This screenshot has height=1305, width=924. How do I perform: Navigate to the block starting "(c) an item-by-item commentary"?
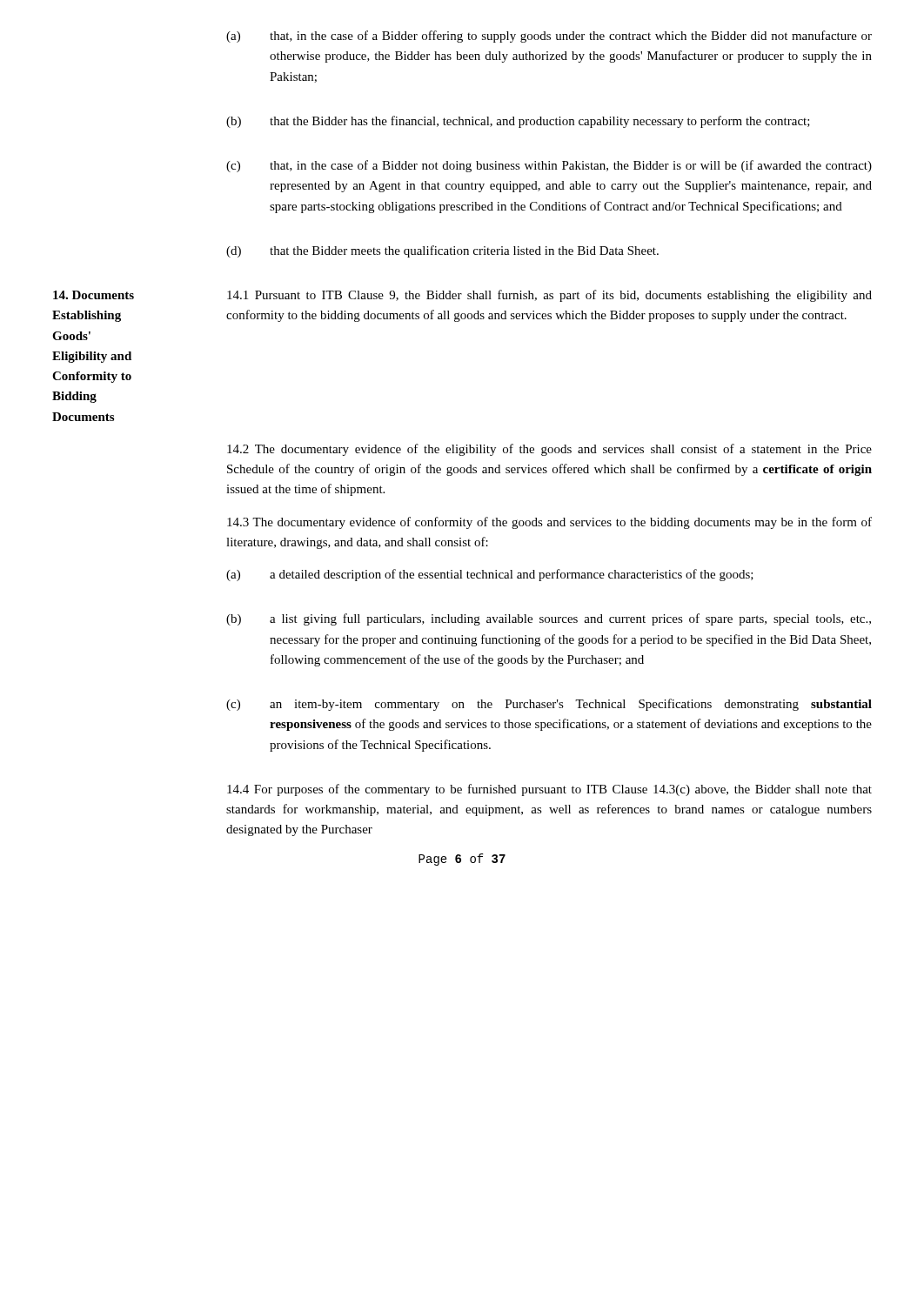[462, 731]
